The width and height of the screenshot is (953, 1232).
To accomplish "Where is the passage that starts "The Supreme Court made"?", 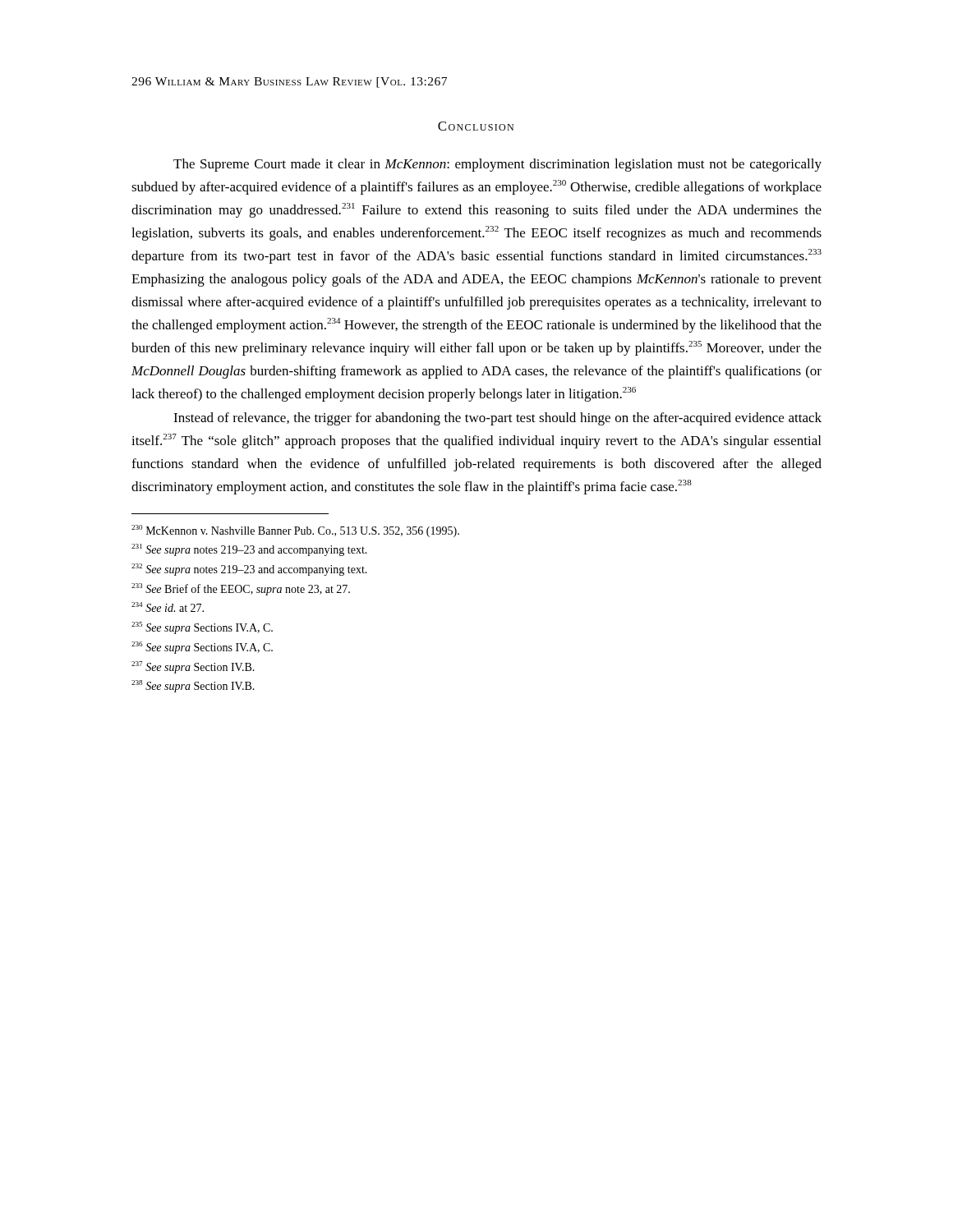I will [476, 326].
